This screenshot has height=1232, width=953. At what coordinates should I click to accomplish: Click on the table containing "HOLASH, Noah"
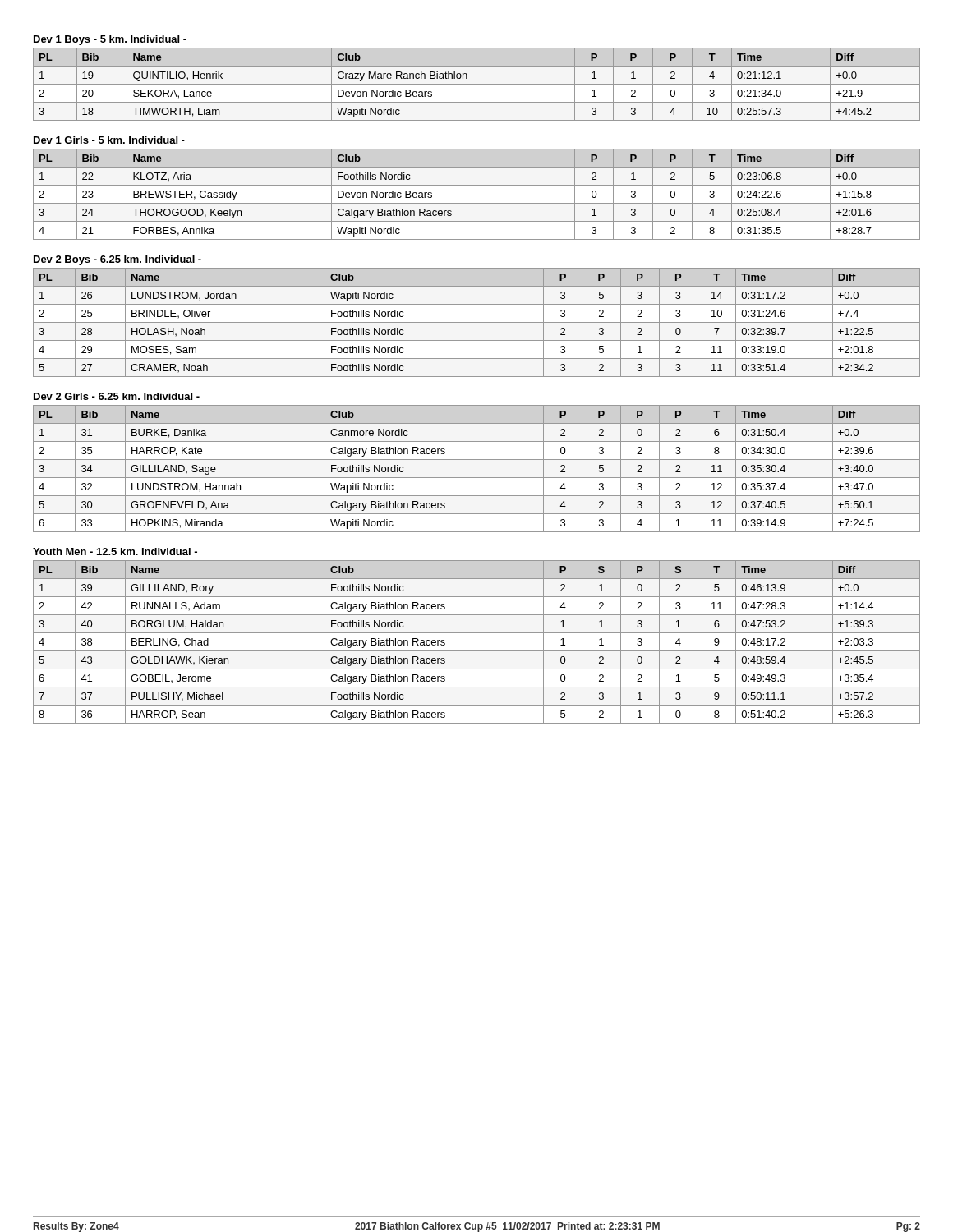tap(476, 322)
